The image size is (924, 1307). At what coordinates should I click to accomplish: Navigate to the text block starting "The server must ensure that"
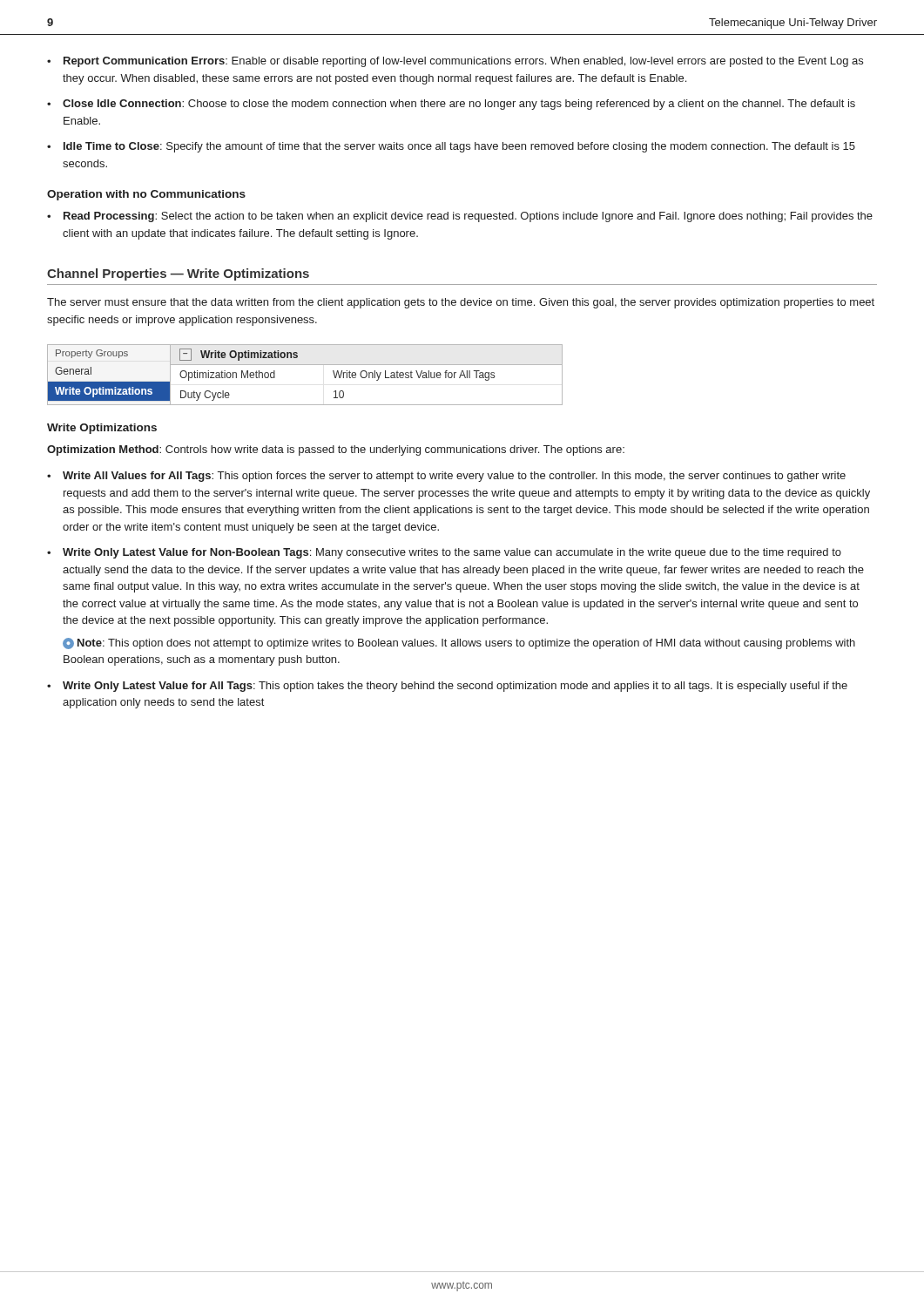click(461, 311)
